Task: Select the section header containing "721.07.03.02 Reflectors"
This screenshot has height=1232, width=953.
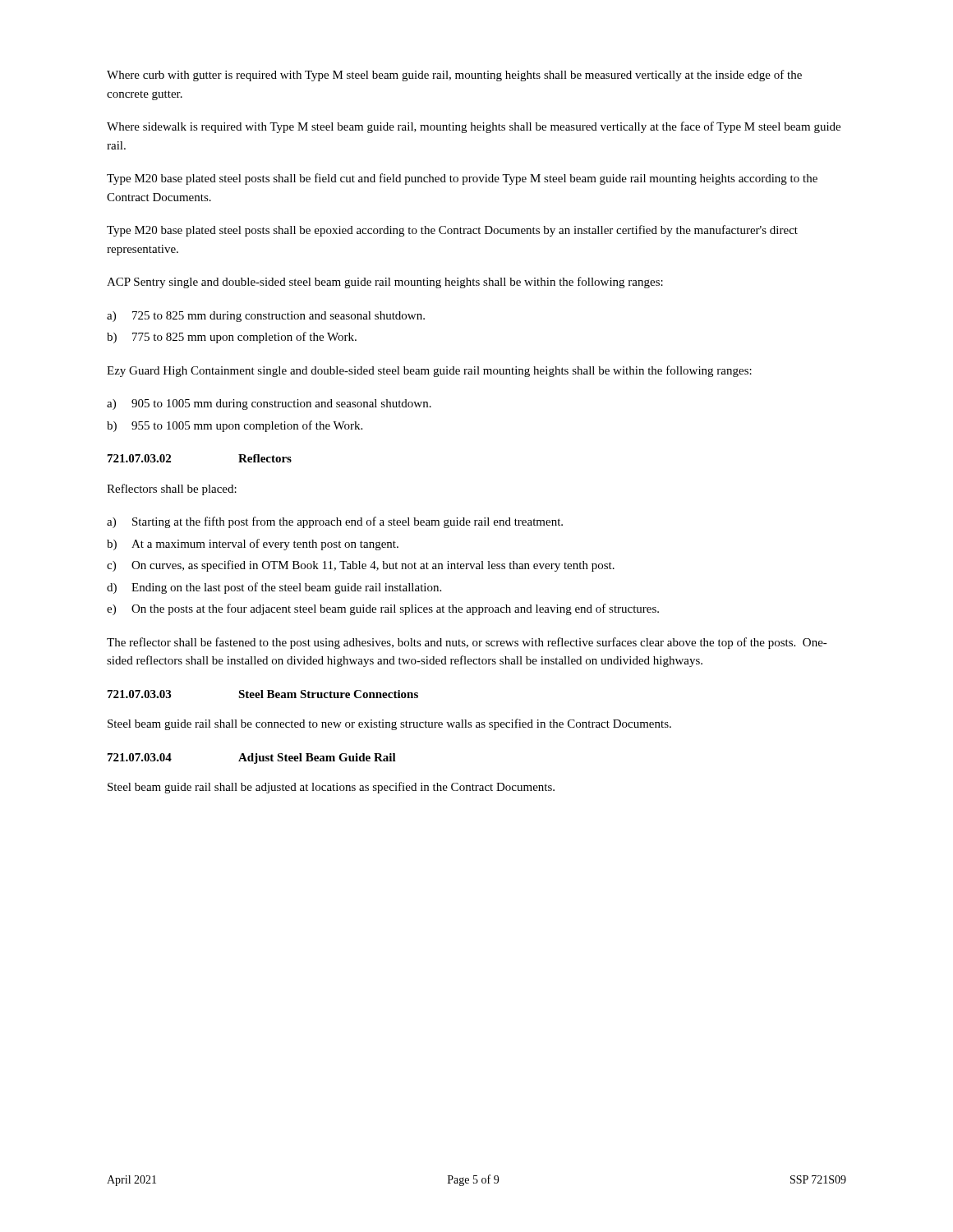Action: 138,459
